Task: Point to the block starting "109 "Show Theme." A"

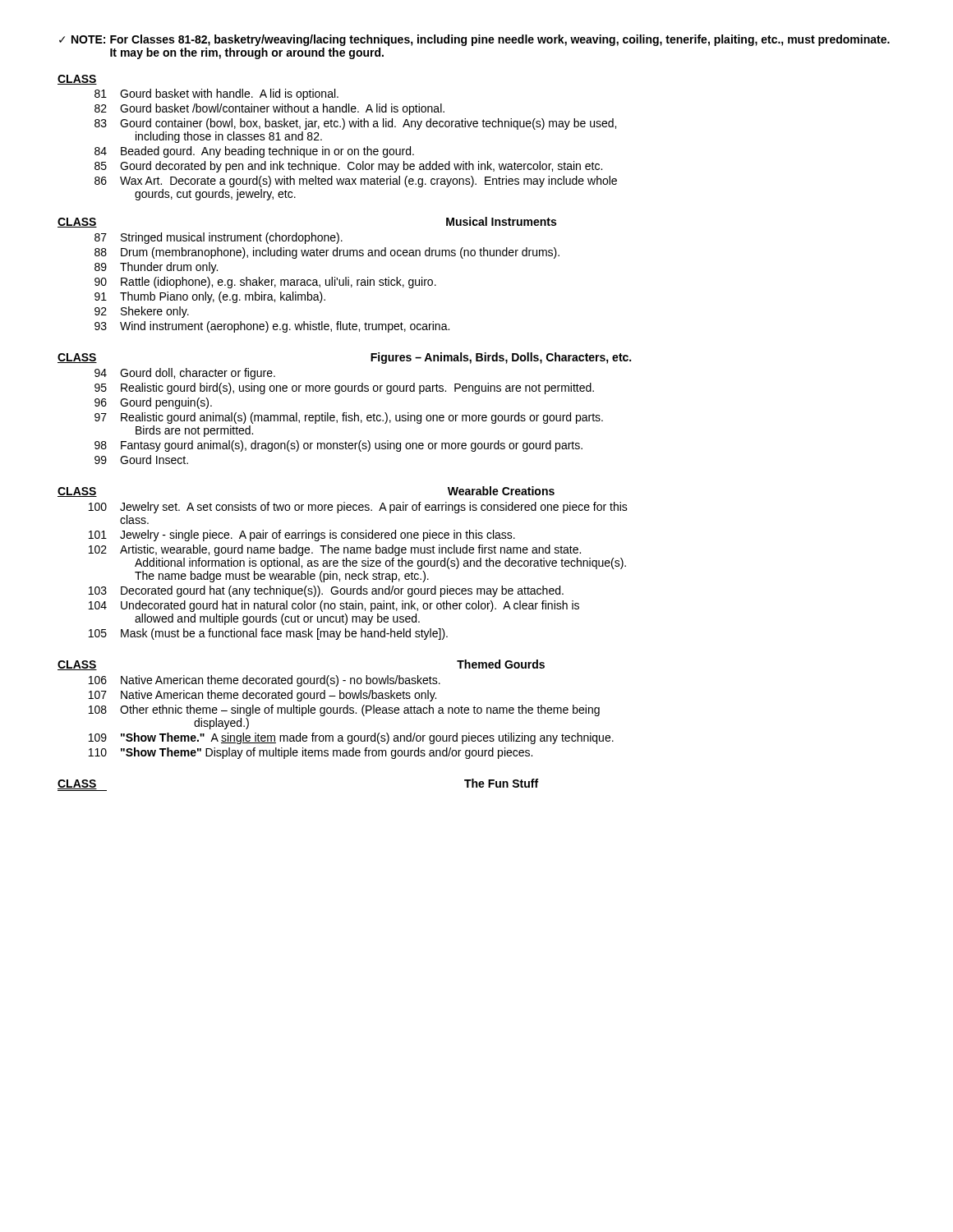Action: (336, 738)
